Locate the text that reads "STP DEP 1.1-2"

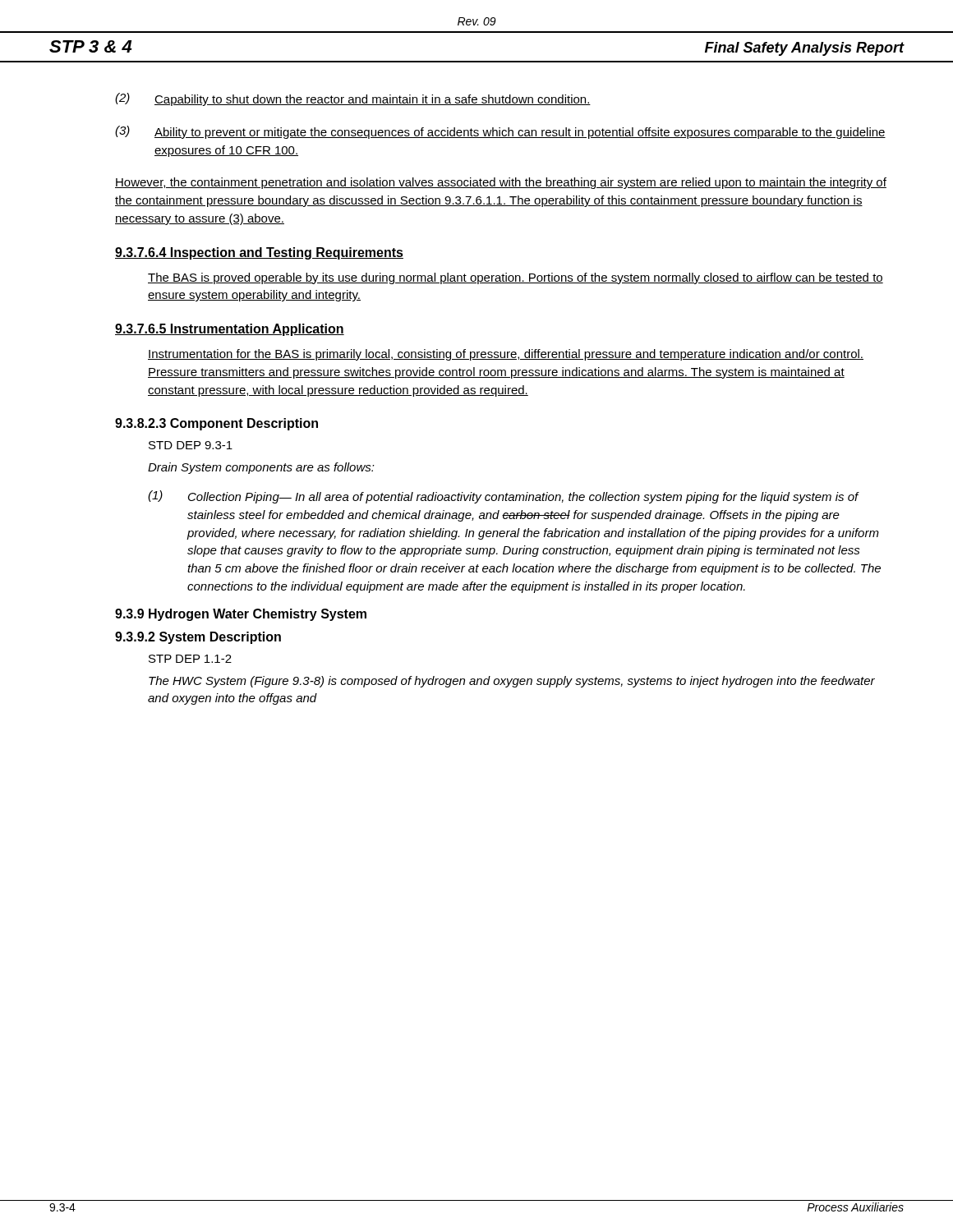[x=190, y=658]
